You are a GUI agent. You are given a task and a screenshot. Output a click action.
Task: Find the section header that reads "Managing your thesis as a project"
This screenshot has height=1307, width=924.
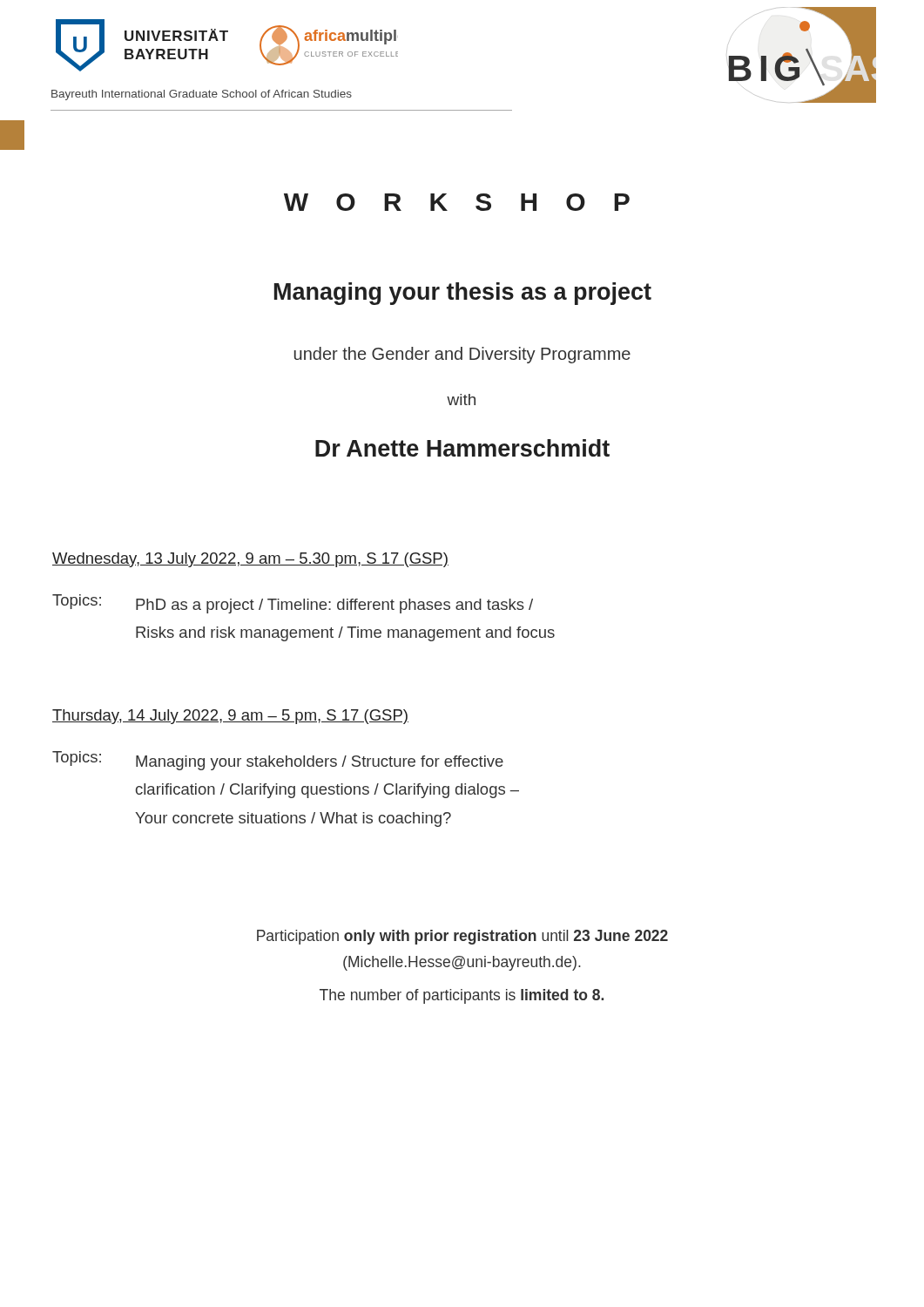(462, 292)
